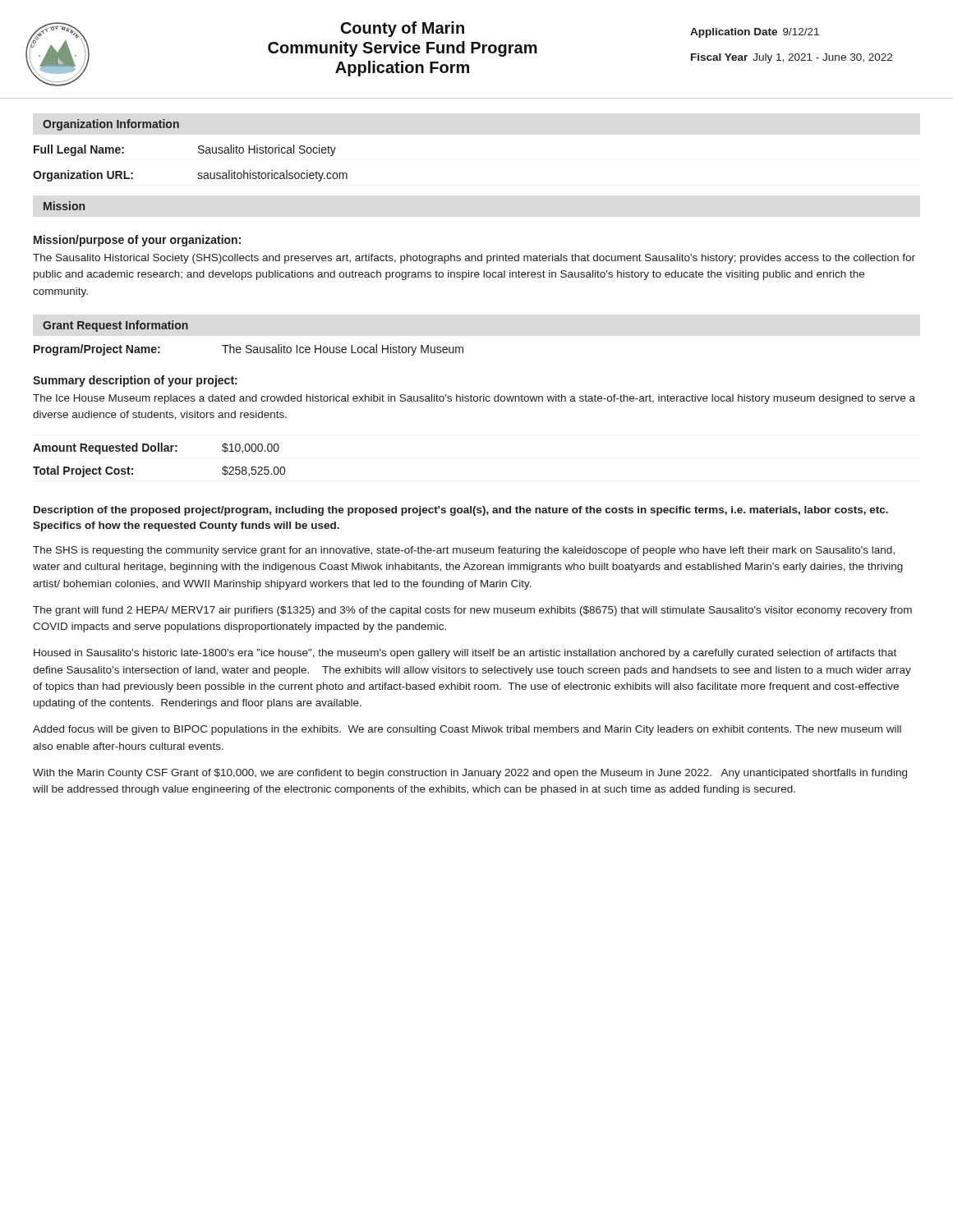Screen dimensions: 1232x953
Task: Select the text block with the text "Description of the proposed project/program, including"
Action: click(461, 518)
